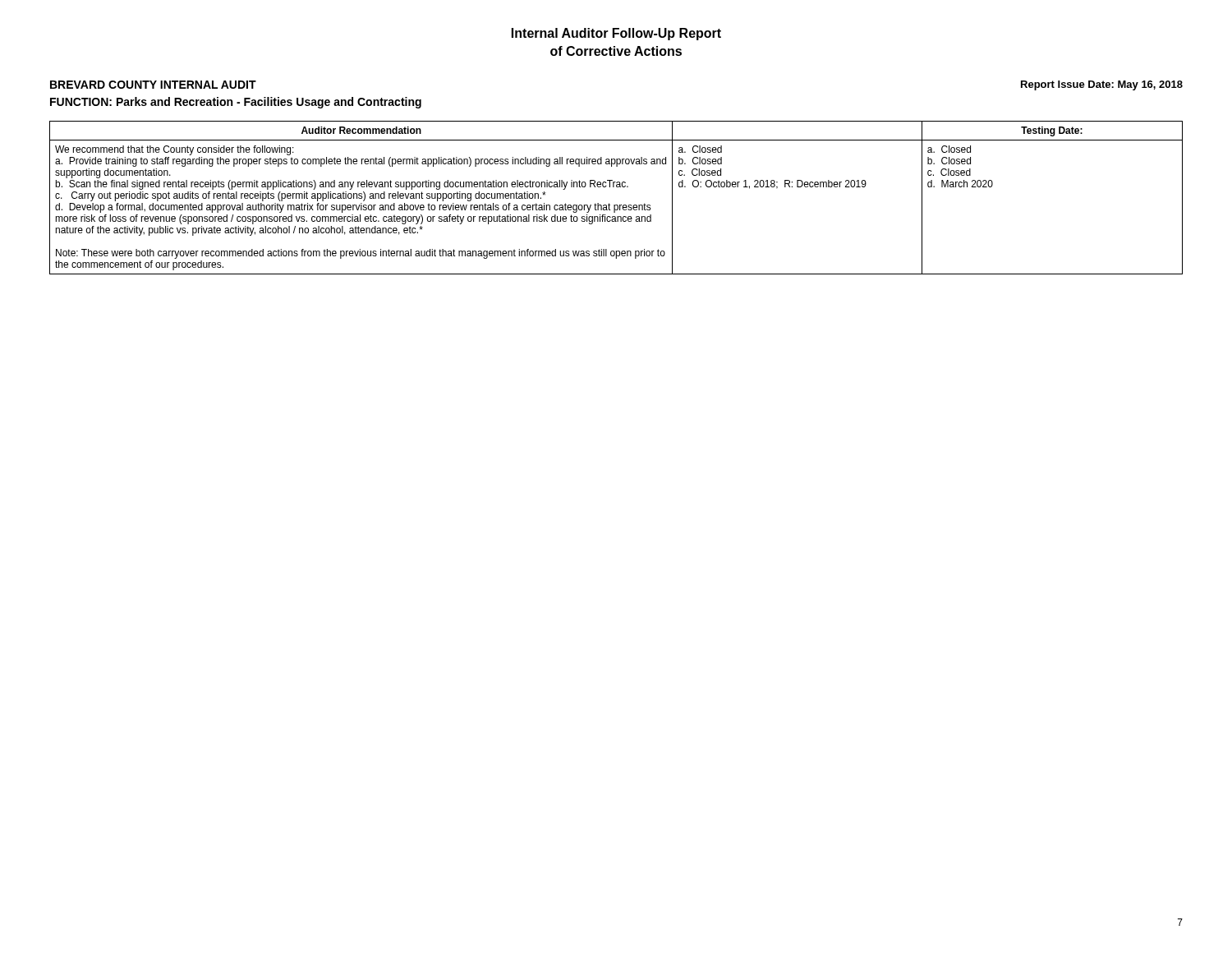
Task: Click where it says "Internal Auditor Follow-Up Reportof Corrective Actions"
Action: click(616, 43)
